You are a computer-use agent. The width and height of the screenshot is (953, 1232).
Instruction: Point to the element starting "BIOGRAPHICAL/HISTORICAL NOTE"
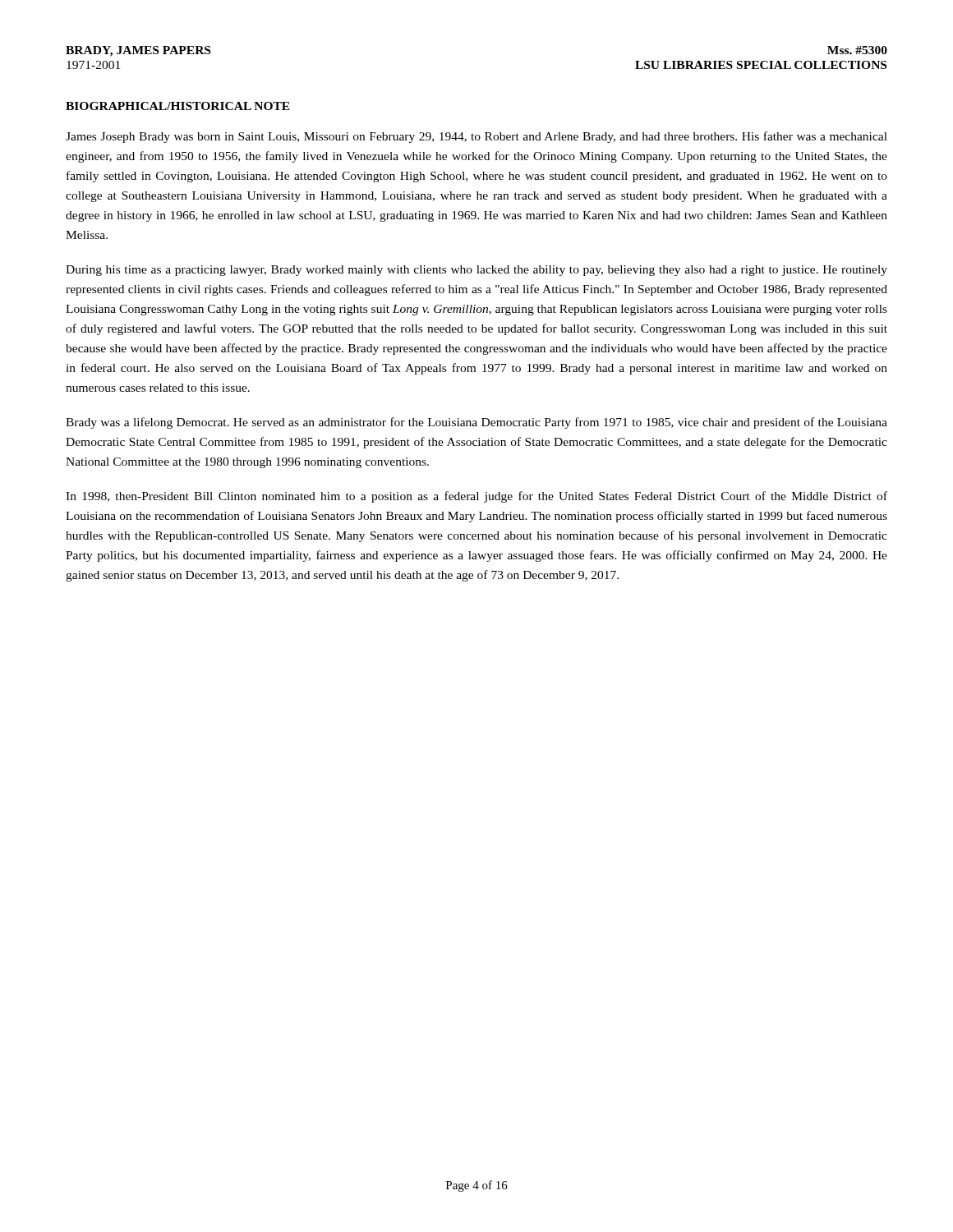coord(178,106)
